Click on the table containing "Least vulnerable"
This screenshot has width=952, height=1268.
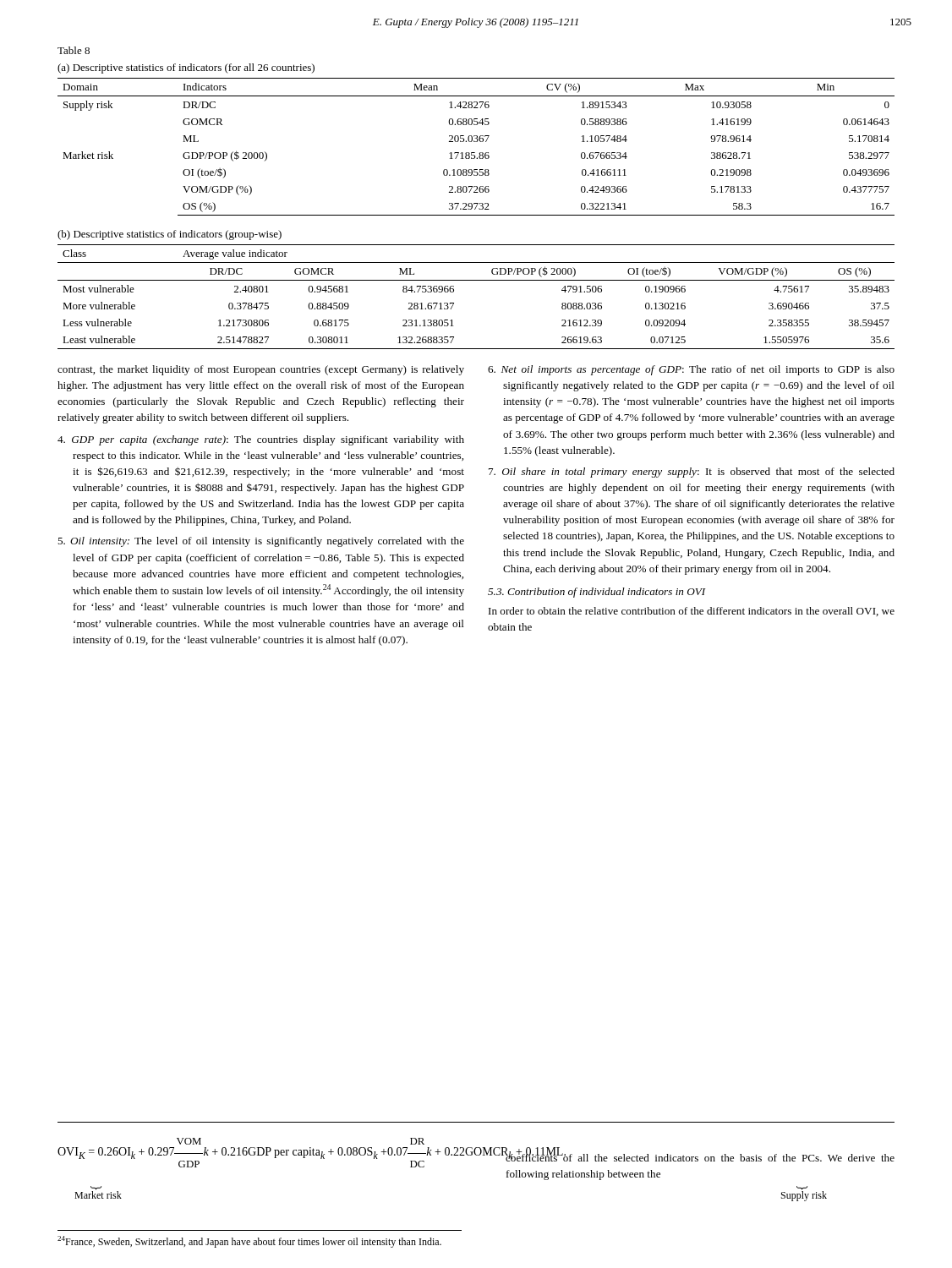476,297
